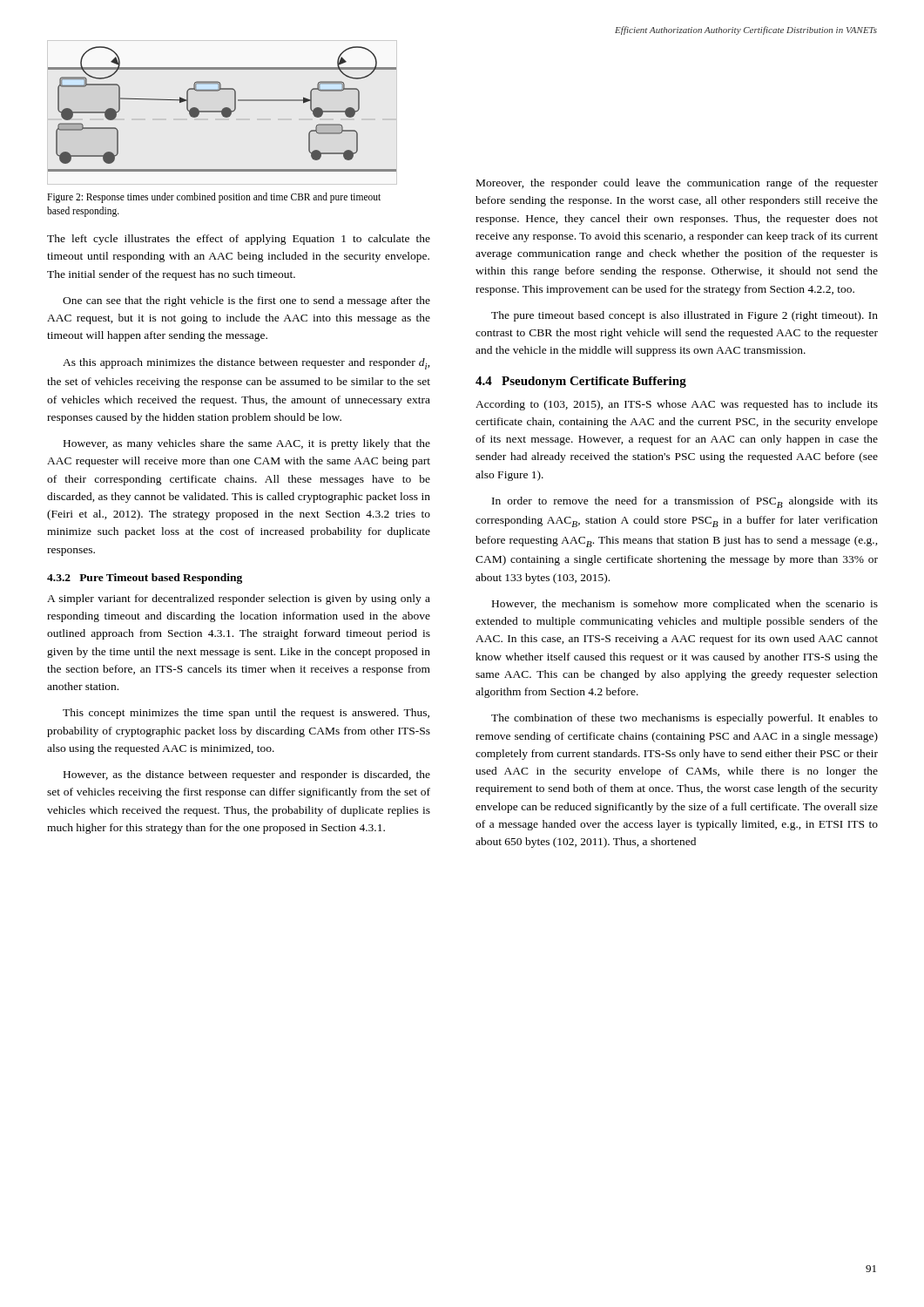This screenshot has height=1307, width=924.
Task: Navigate to the region starting "Moreover, the responder could"
Action: point(677,236)
